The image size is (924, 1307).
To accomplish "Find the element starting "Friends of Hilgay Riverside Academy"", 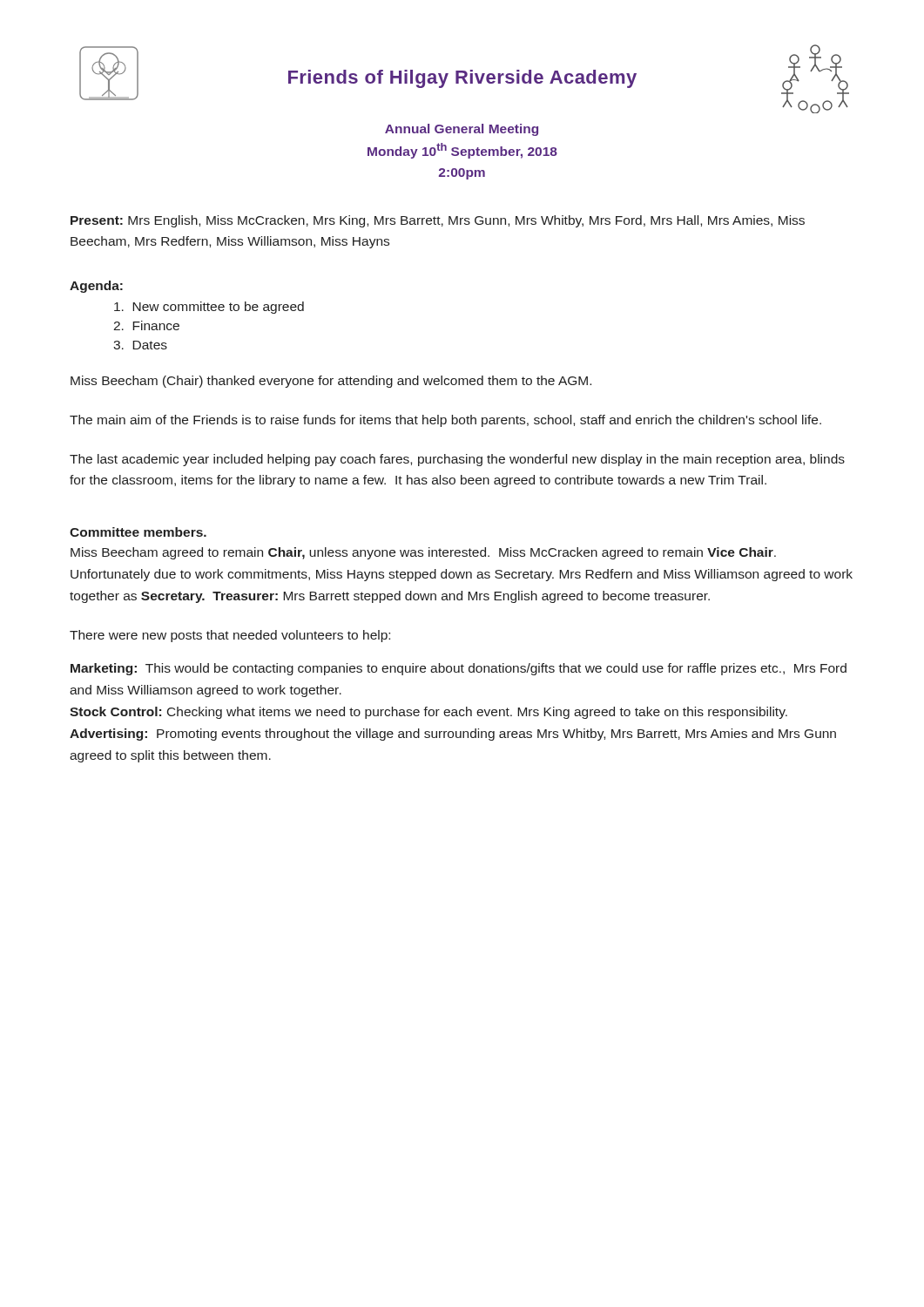I will point(462,77).
